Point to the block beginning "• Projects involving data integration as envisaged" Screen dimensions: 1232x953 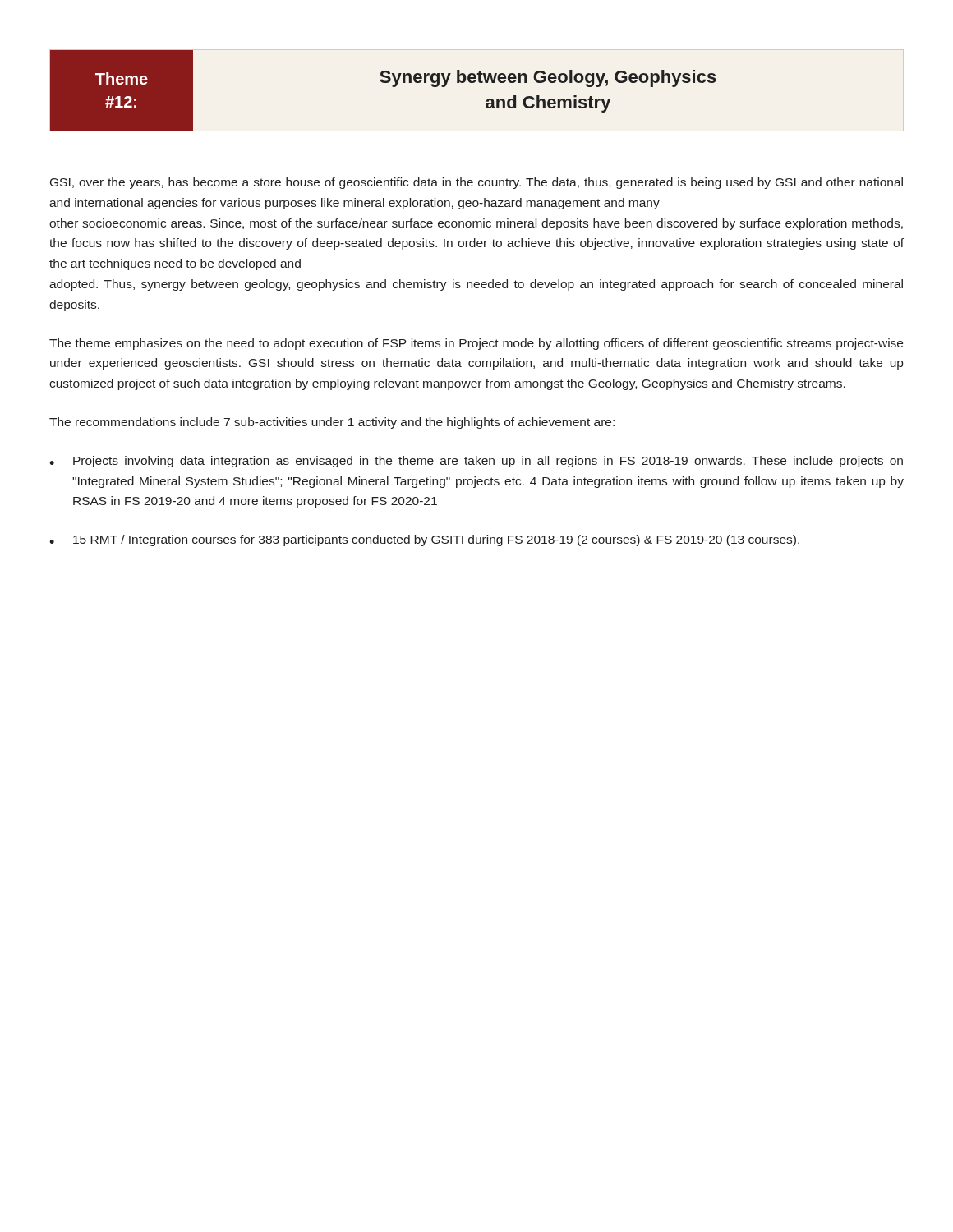pyautogui.click(x=476, y=481)
